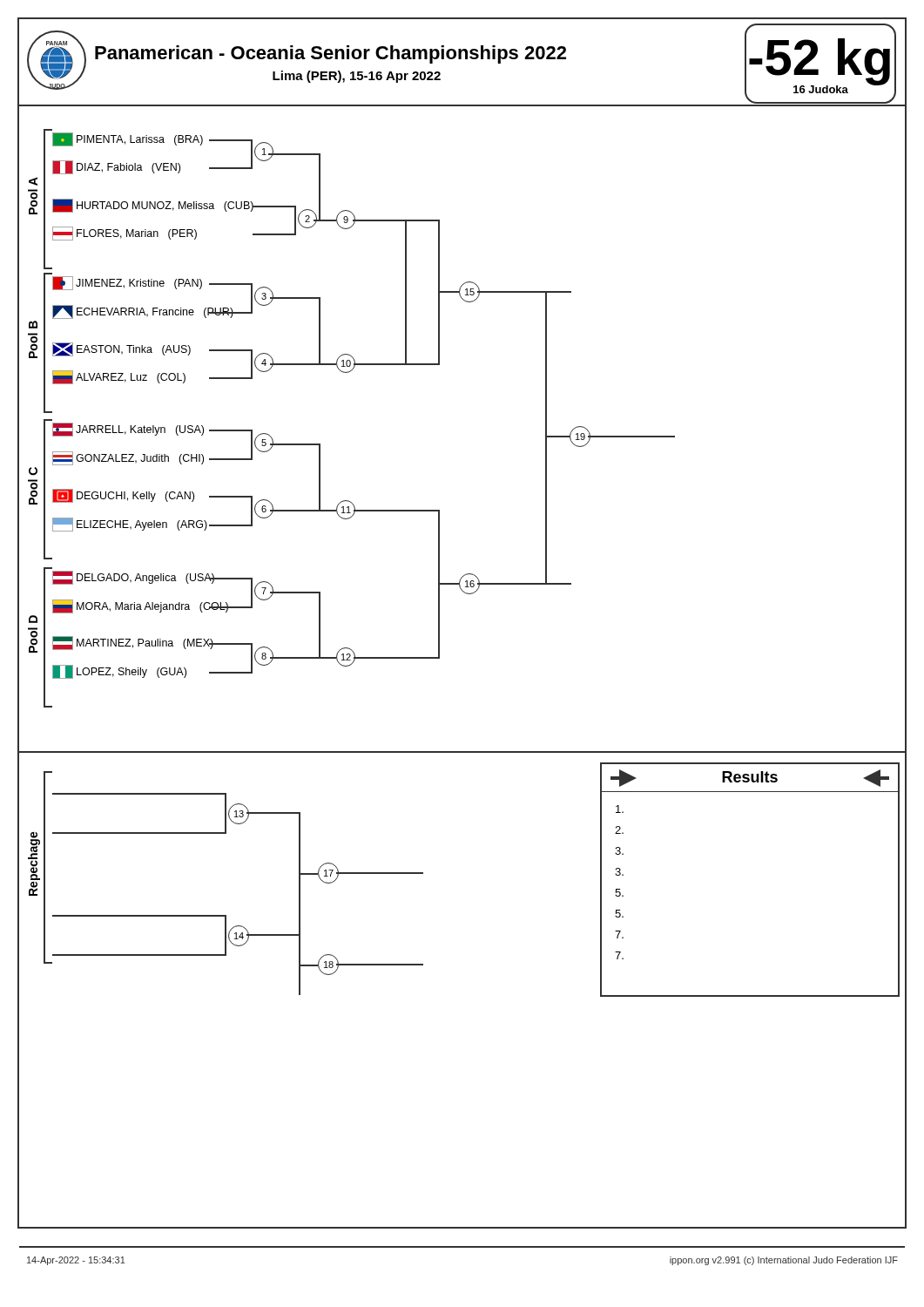Point to "ELIZECHE, Ayelen (ARG)"
Image resolution: width=924 pixels, height=1307 pixels.
point(130,525)
